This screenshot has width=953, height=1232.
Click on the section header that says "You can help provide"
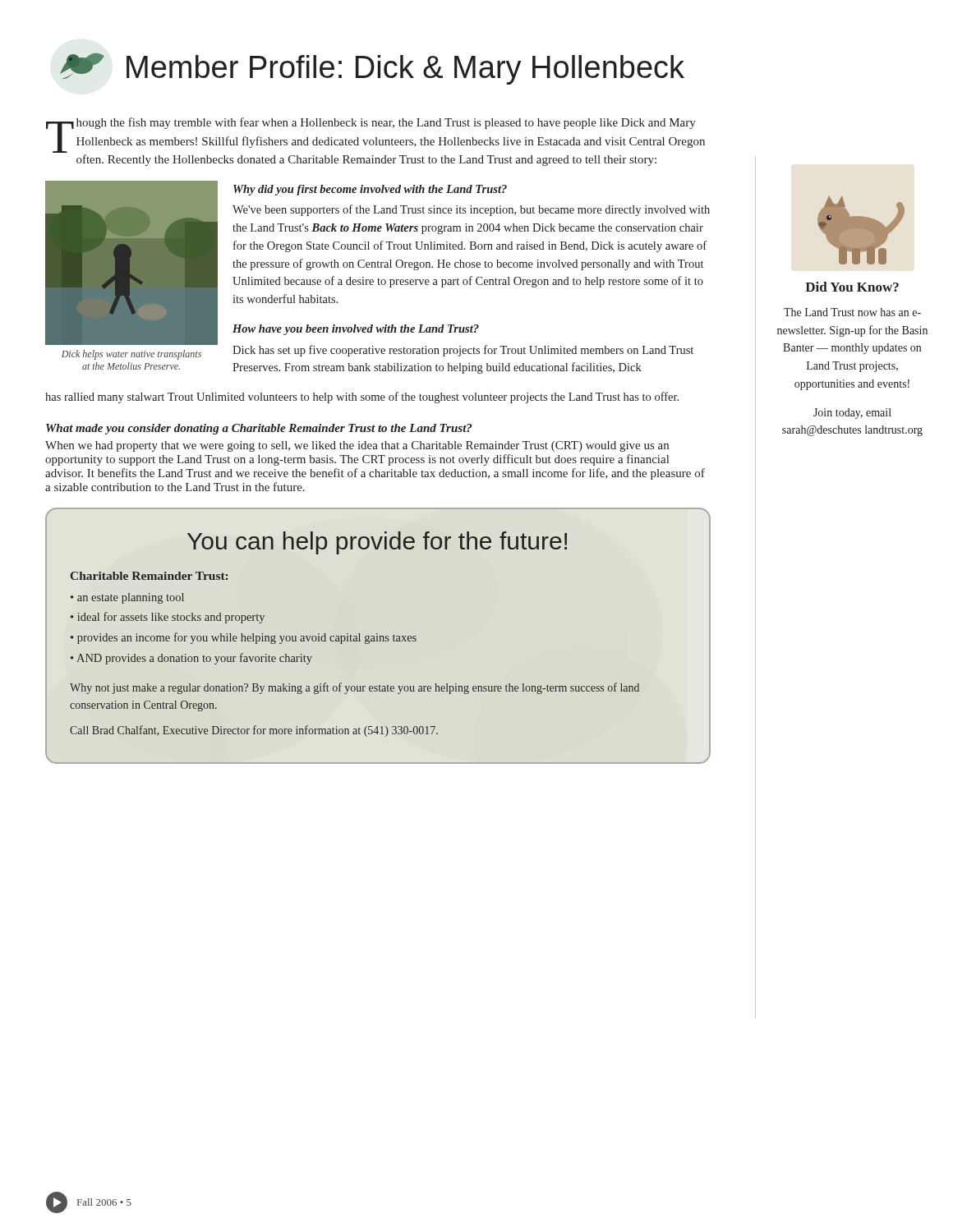378,541
